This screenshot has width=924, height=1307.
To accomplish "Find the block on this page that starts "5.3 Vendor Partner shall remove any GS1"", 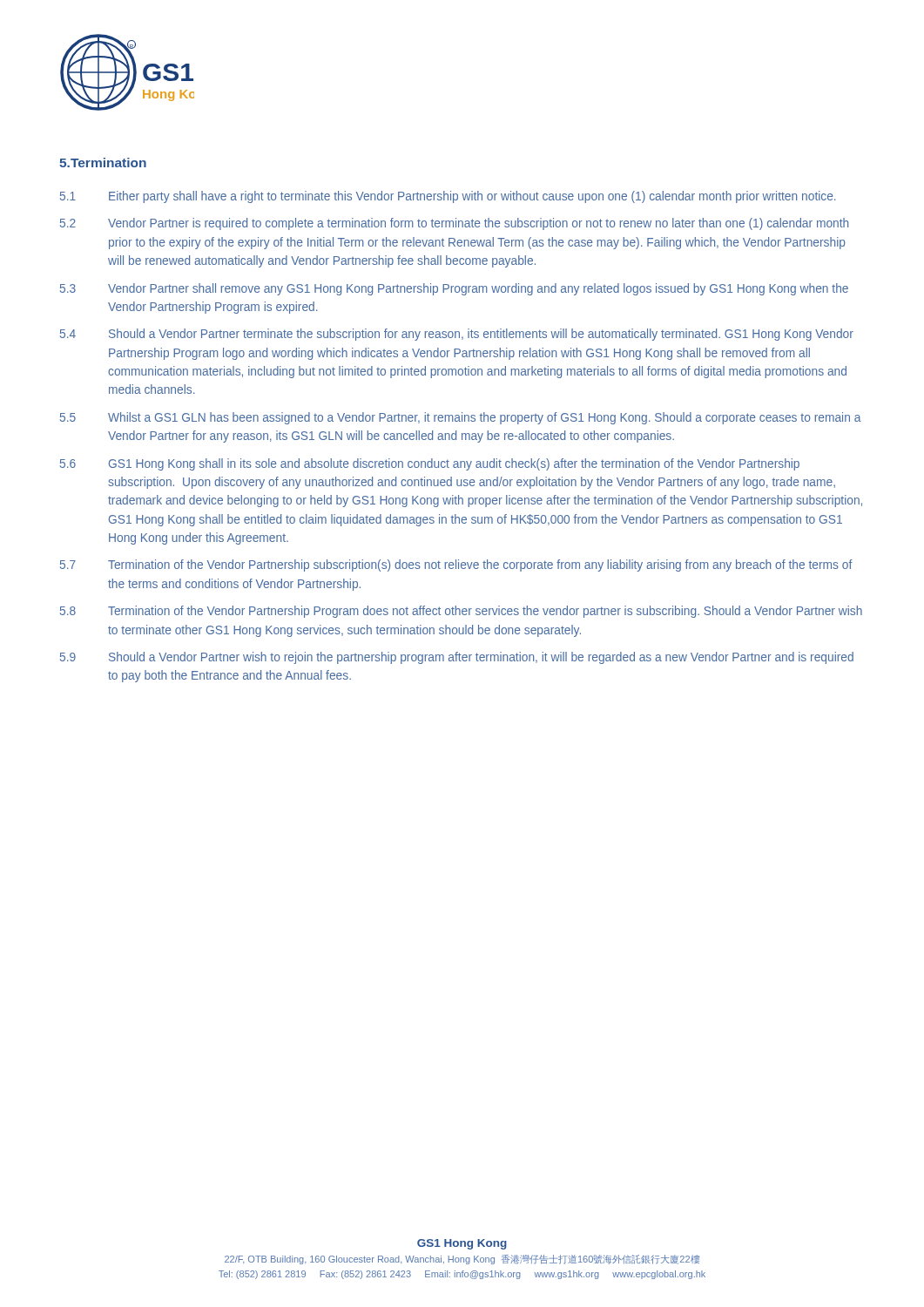I will [x=462, y=298].
